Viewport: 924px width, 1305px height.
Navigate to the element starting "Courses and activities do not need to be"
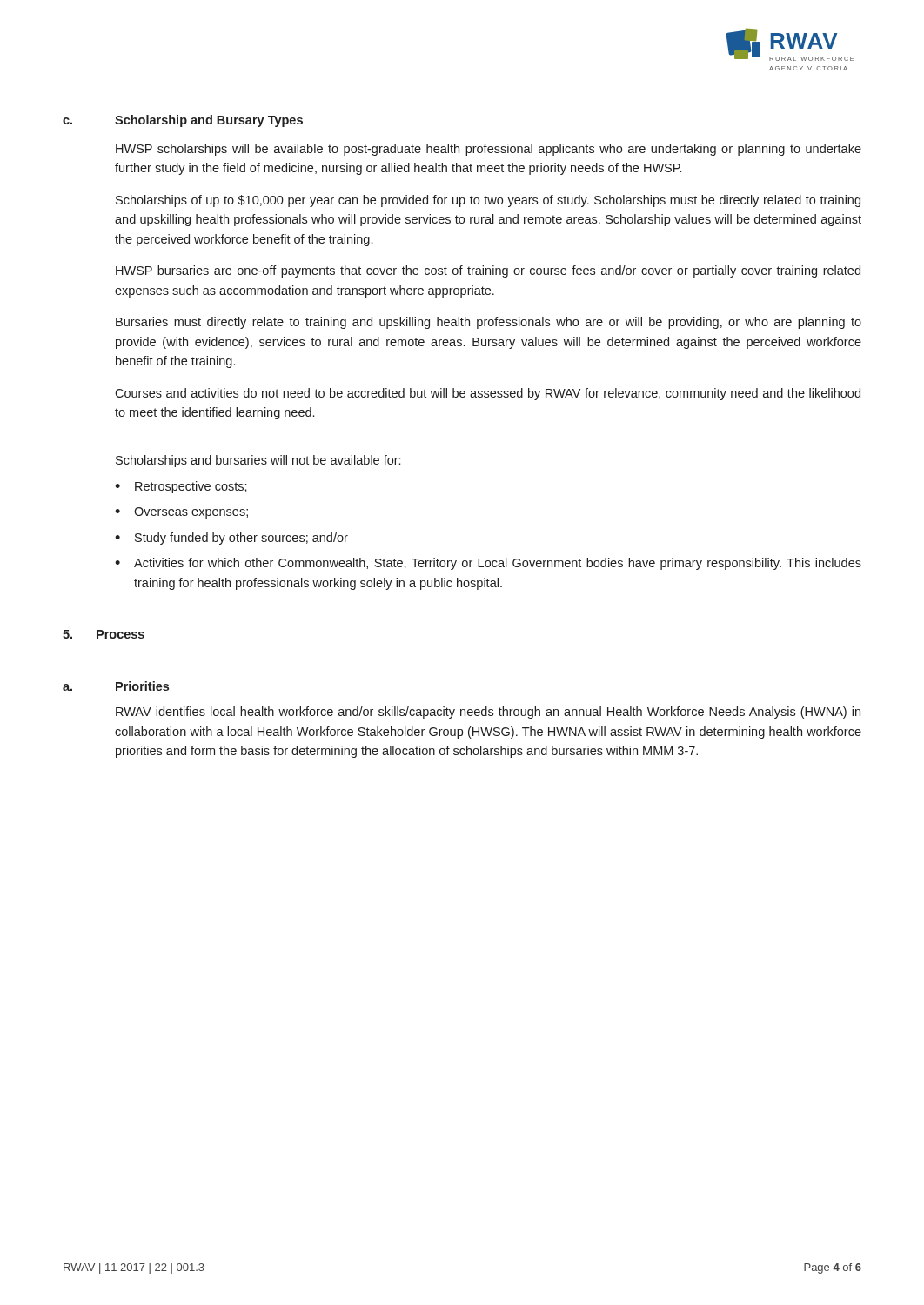pos(488,403)
